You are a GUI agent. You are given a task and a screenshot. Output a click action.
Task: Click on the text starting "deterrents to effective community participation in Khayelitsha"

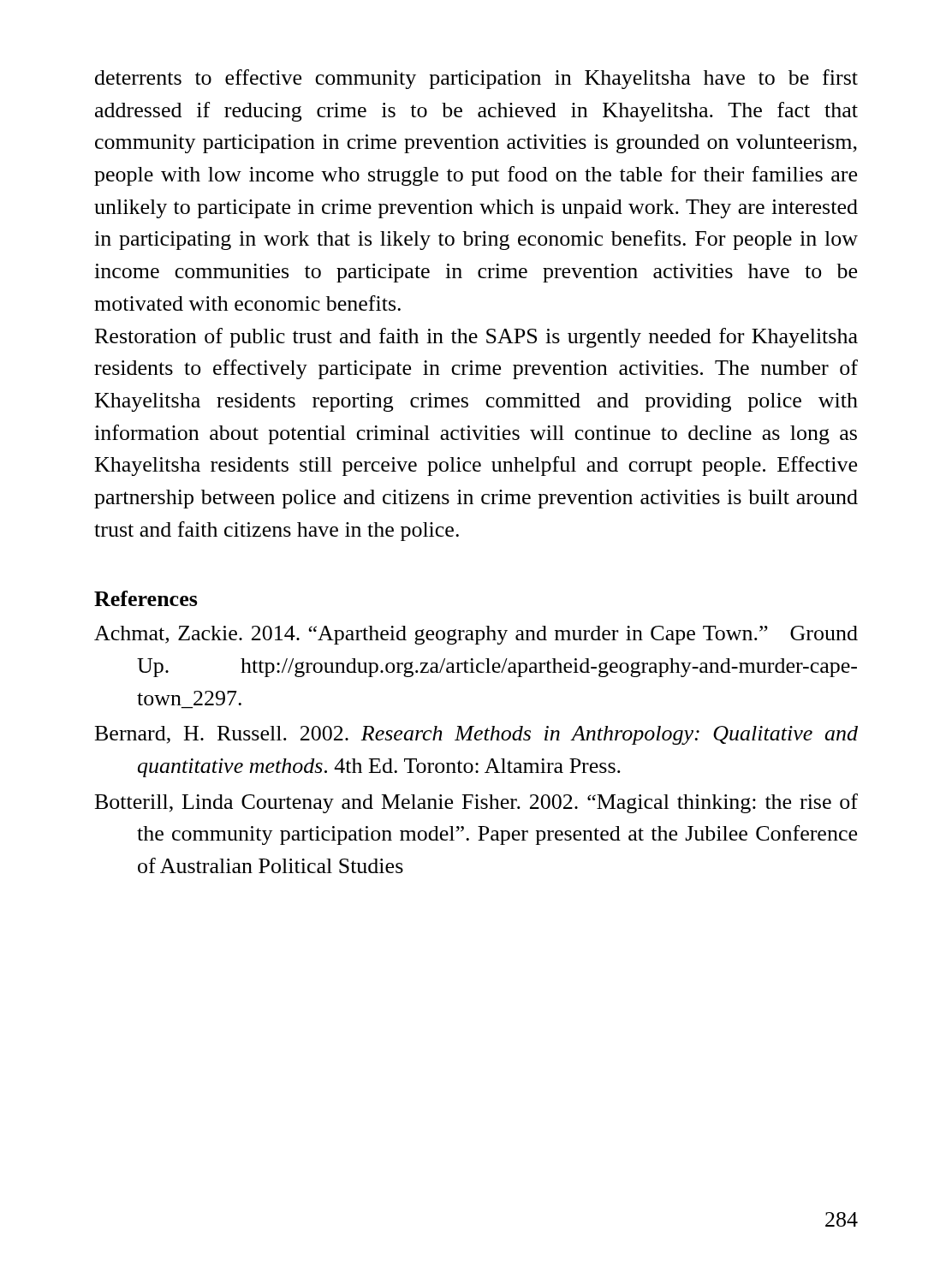476,190
